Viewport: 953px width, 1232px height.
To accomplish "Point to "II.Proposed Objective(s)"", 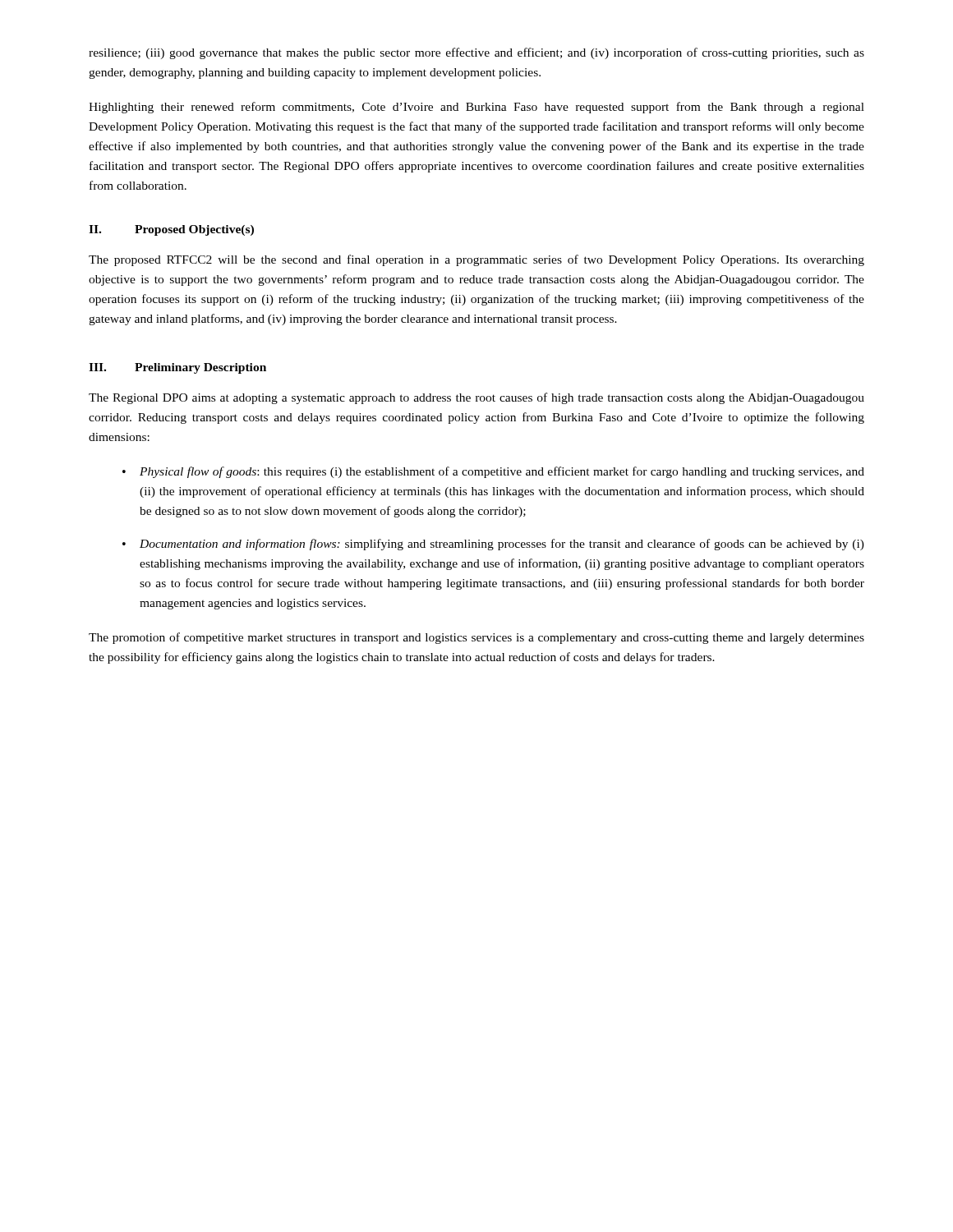I will (x=172, y=229).
